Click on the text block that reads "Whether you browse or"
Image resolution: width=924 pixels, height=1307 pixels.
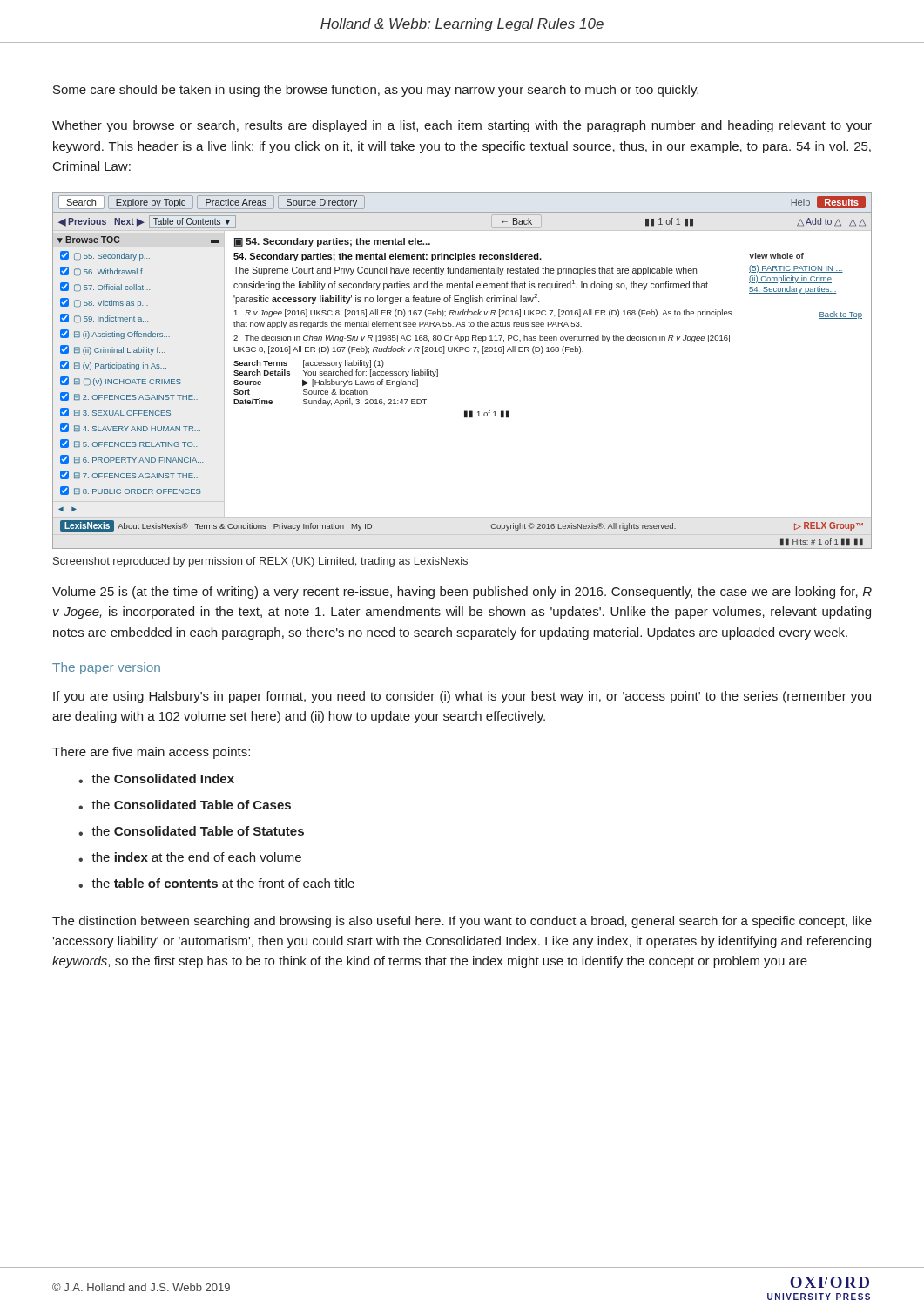click(462, 146)
